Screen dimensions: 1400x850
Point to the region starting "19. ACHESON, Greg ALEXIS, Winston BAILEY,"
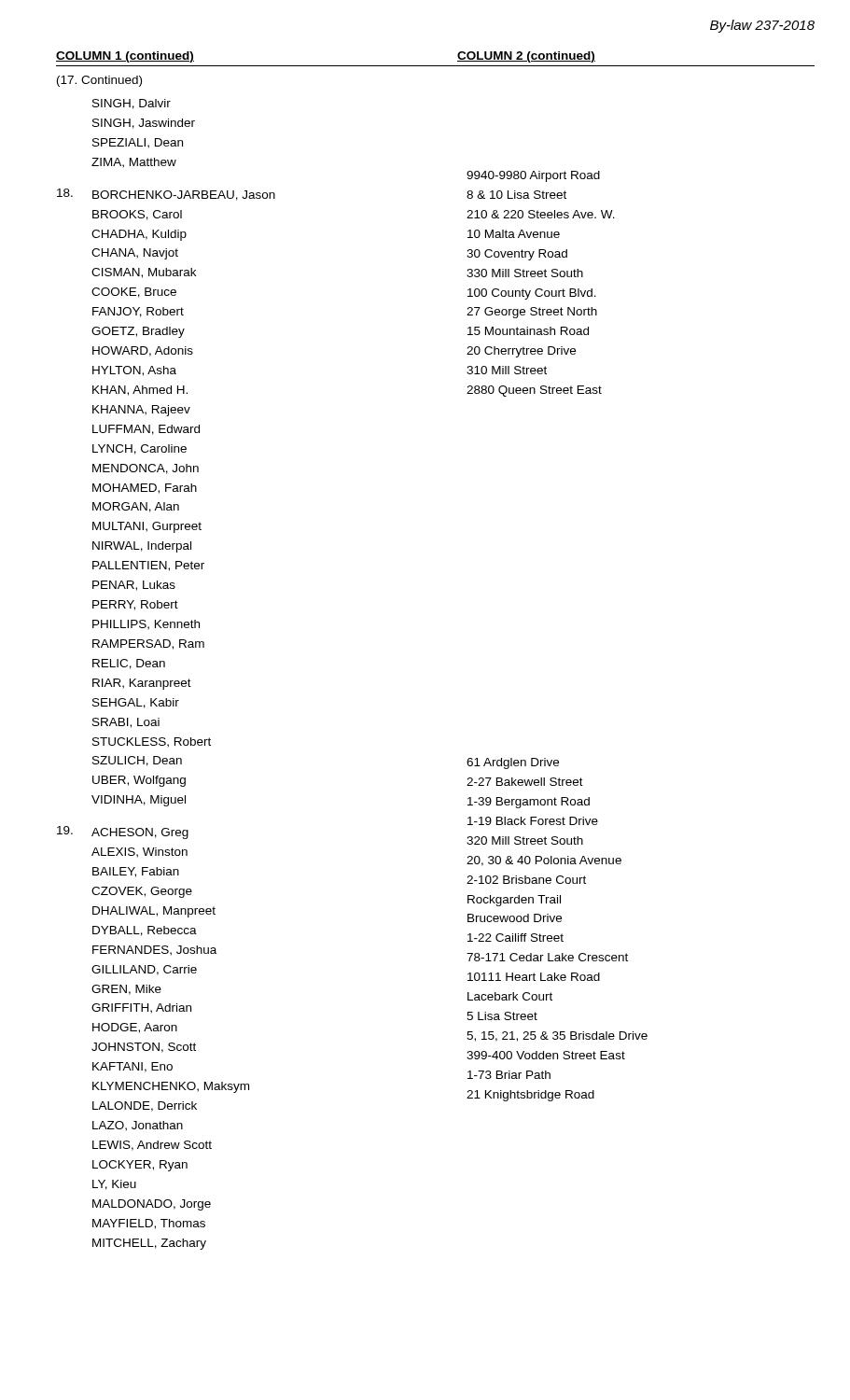123,833
